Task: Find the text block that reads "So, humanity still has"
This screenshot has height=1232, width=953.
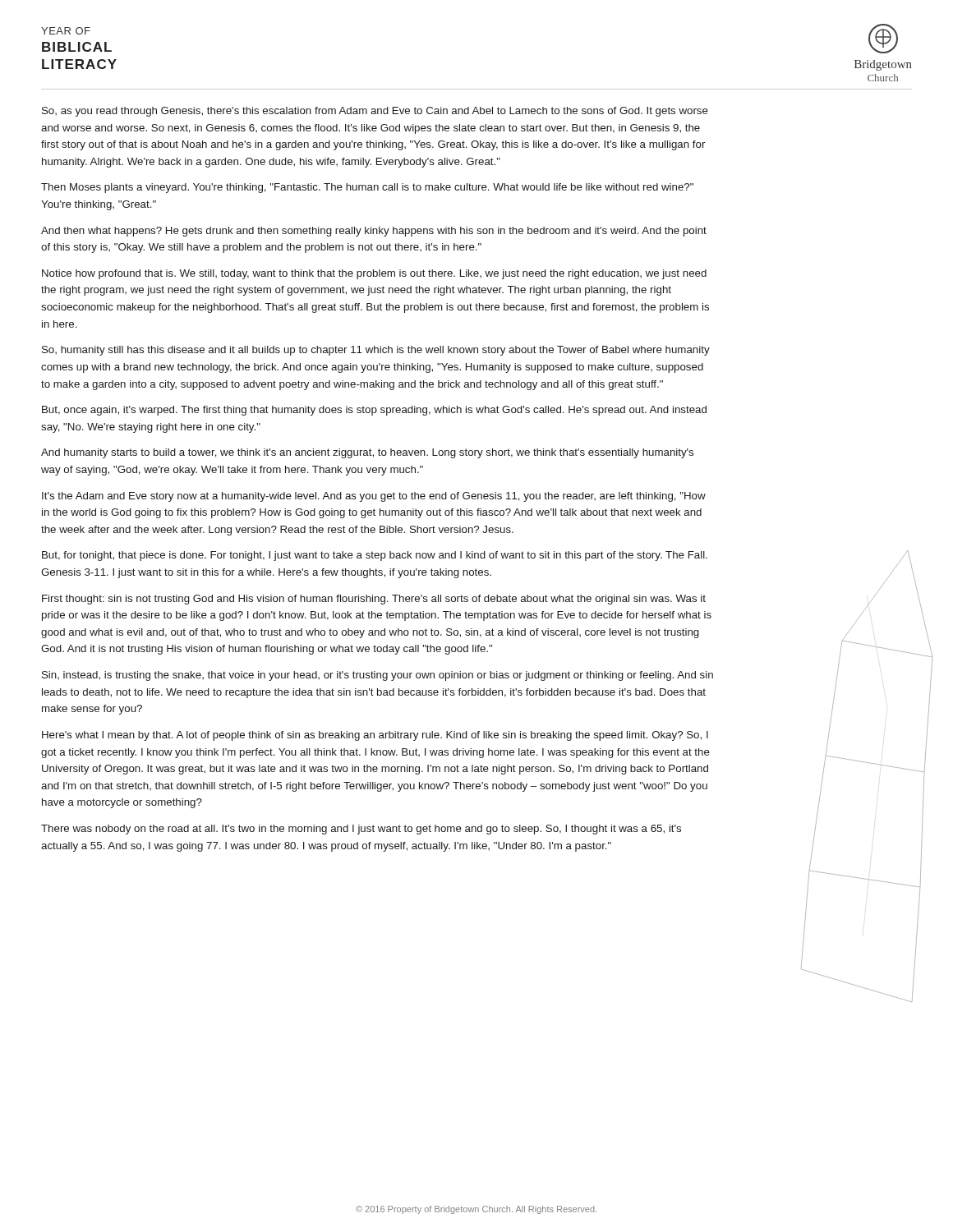Action: 378,367
